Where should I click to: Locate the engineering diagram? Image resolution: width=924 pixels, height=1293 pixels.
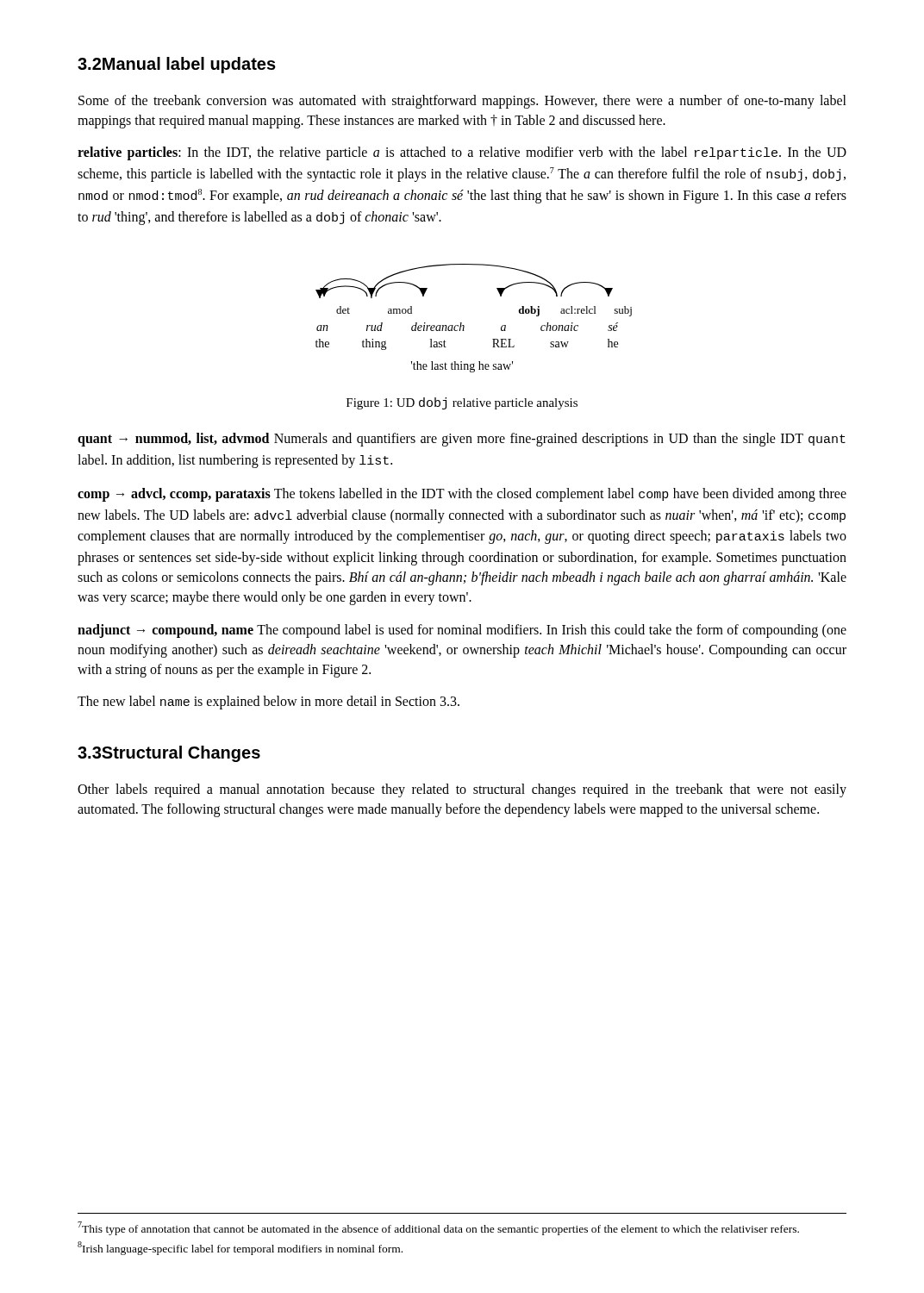[x=462, y=317]
